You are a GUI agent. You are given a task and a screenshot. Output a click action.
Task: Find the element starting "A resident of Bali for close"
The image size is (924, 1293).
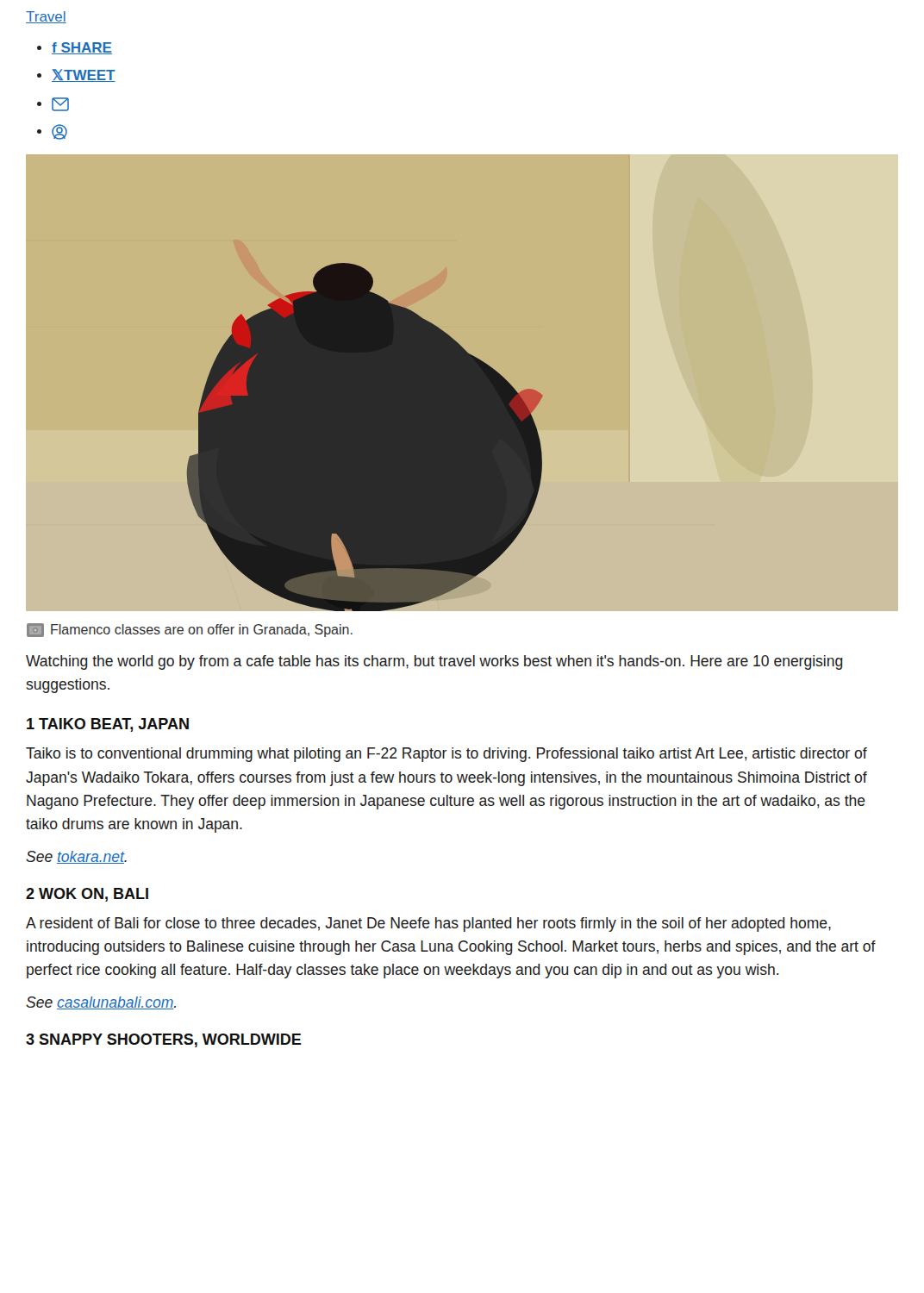[x=451, y=947]
